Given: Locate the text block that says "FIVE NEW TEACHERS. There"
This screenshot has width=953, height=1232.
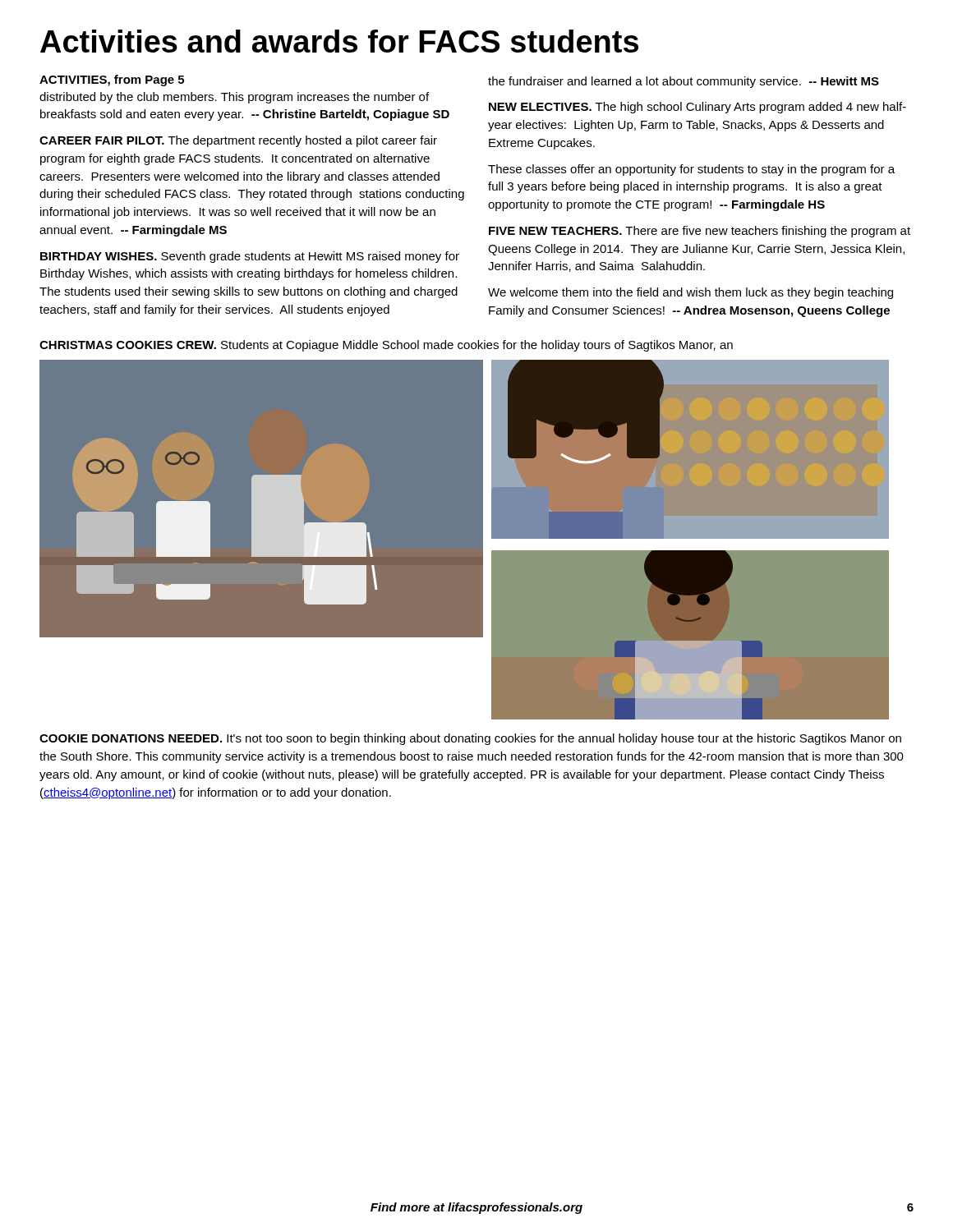Looking at the screenshot, I should pos(699,248).
